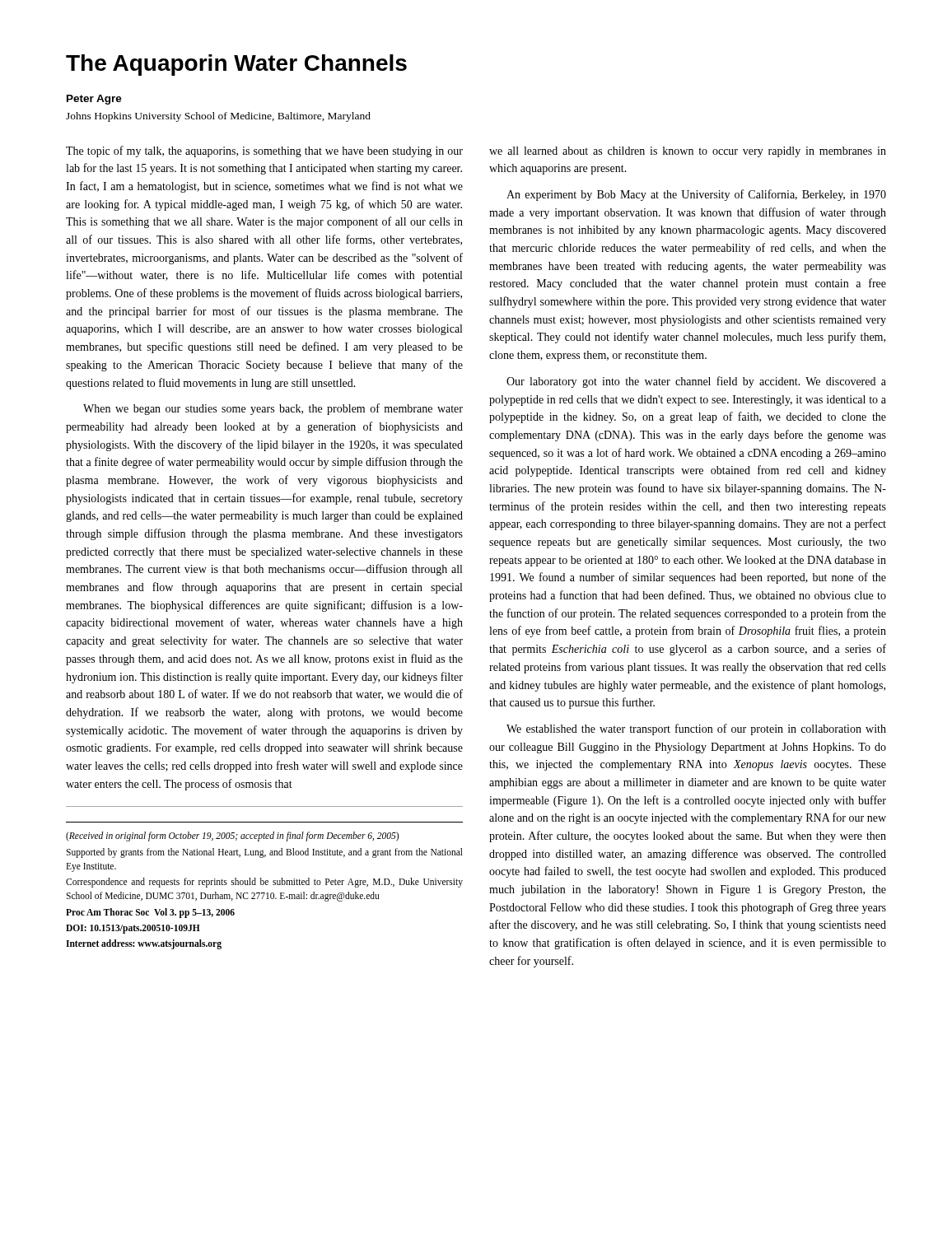Click the passage that begins "we all learned about as children"

(x=688, y=556)
